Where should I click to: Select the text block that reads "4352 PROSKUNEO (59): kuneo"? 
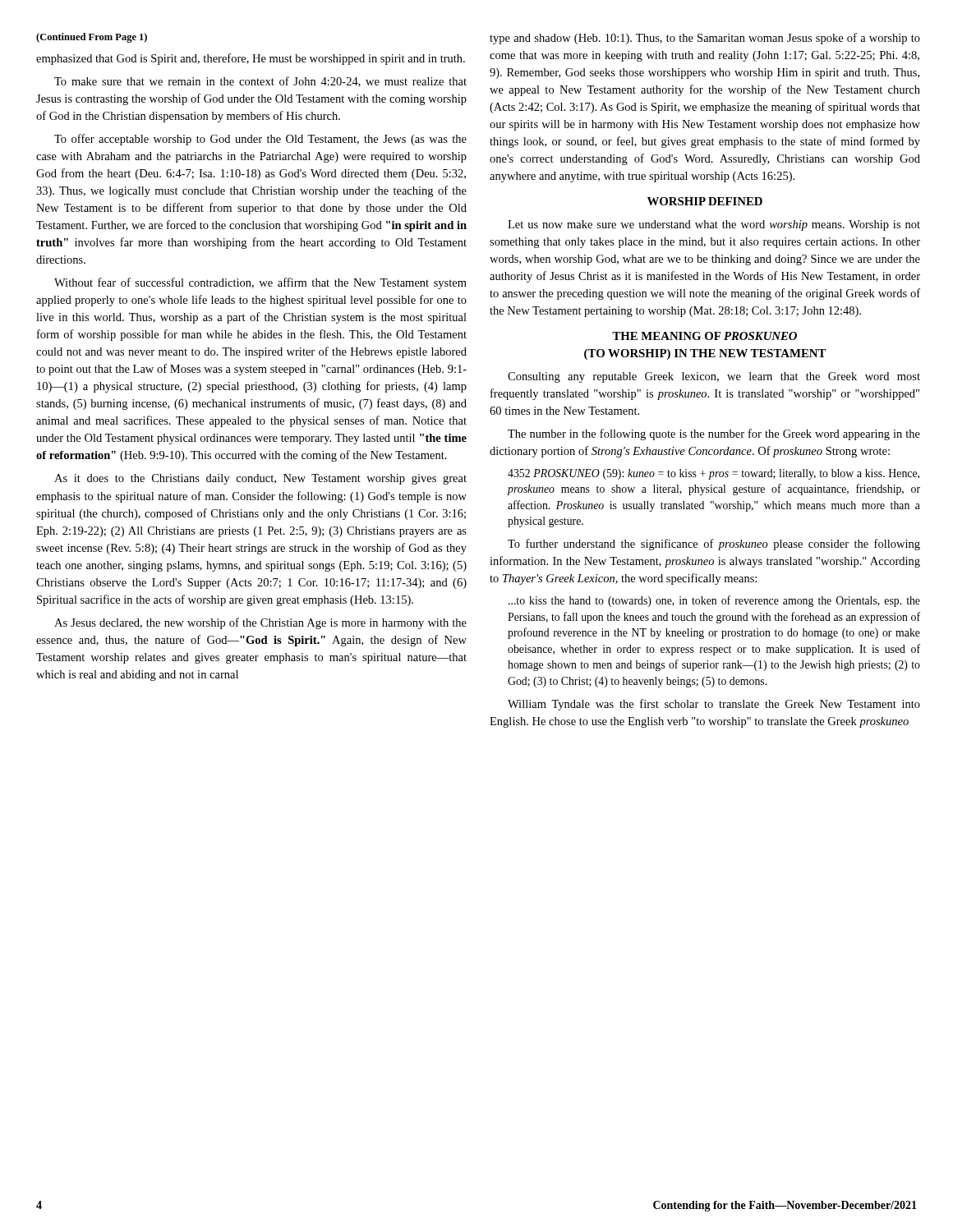pos(714,498)
